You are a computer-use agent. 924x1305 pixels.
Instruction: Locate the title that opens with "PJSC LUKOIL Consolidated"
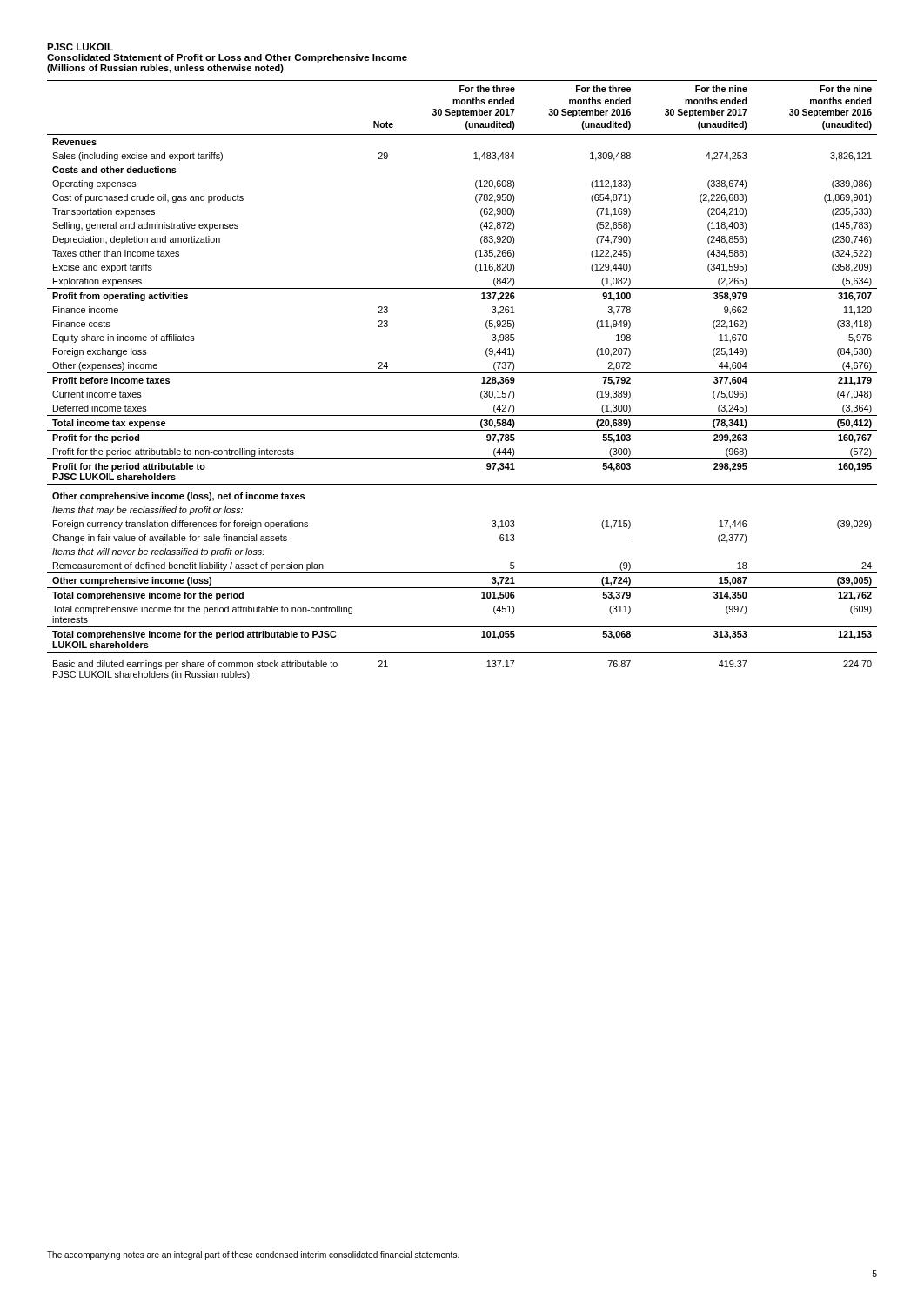[x=80, y=47]
